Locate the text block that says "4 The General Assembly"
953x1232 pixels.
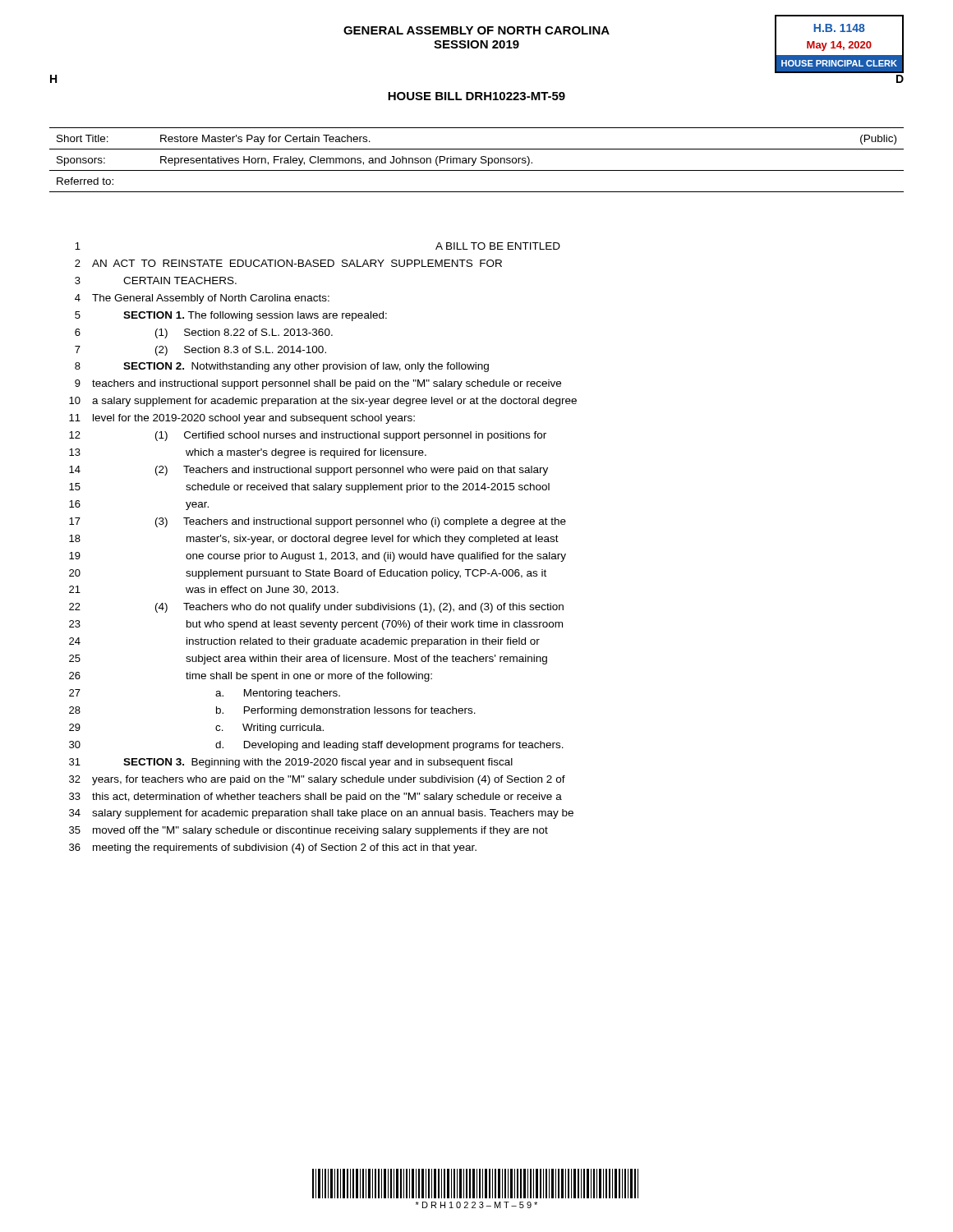[x=202, y=299]
